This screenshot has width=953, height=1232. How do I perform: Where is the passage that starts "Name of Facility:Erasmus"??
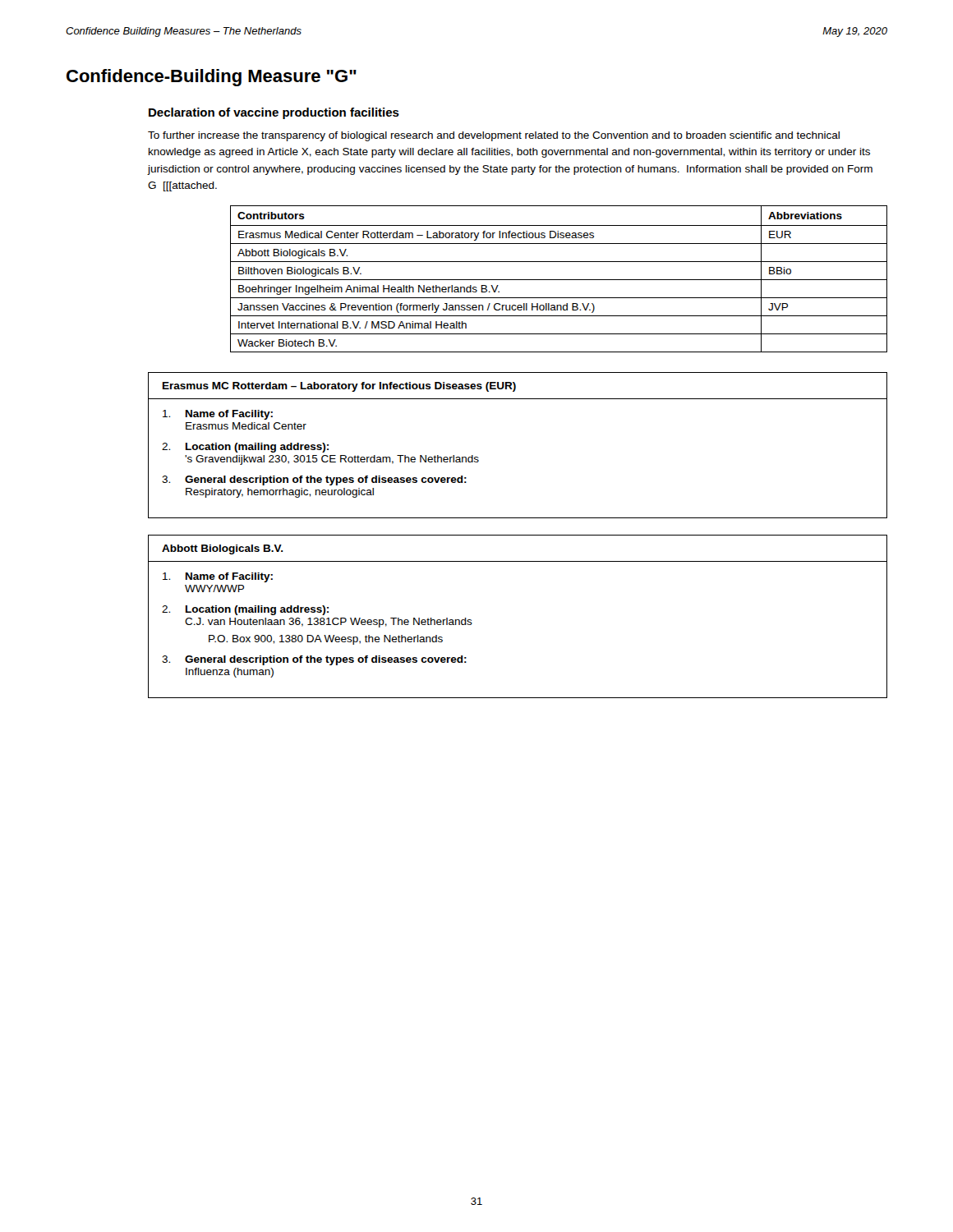218,415
